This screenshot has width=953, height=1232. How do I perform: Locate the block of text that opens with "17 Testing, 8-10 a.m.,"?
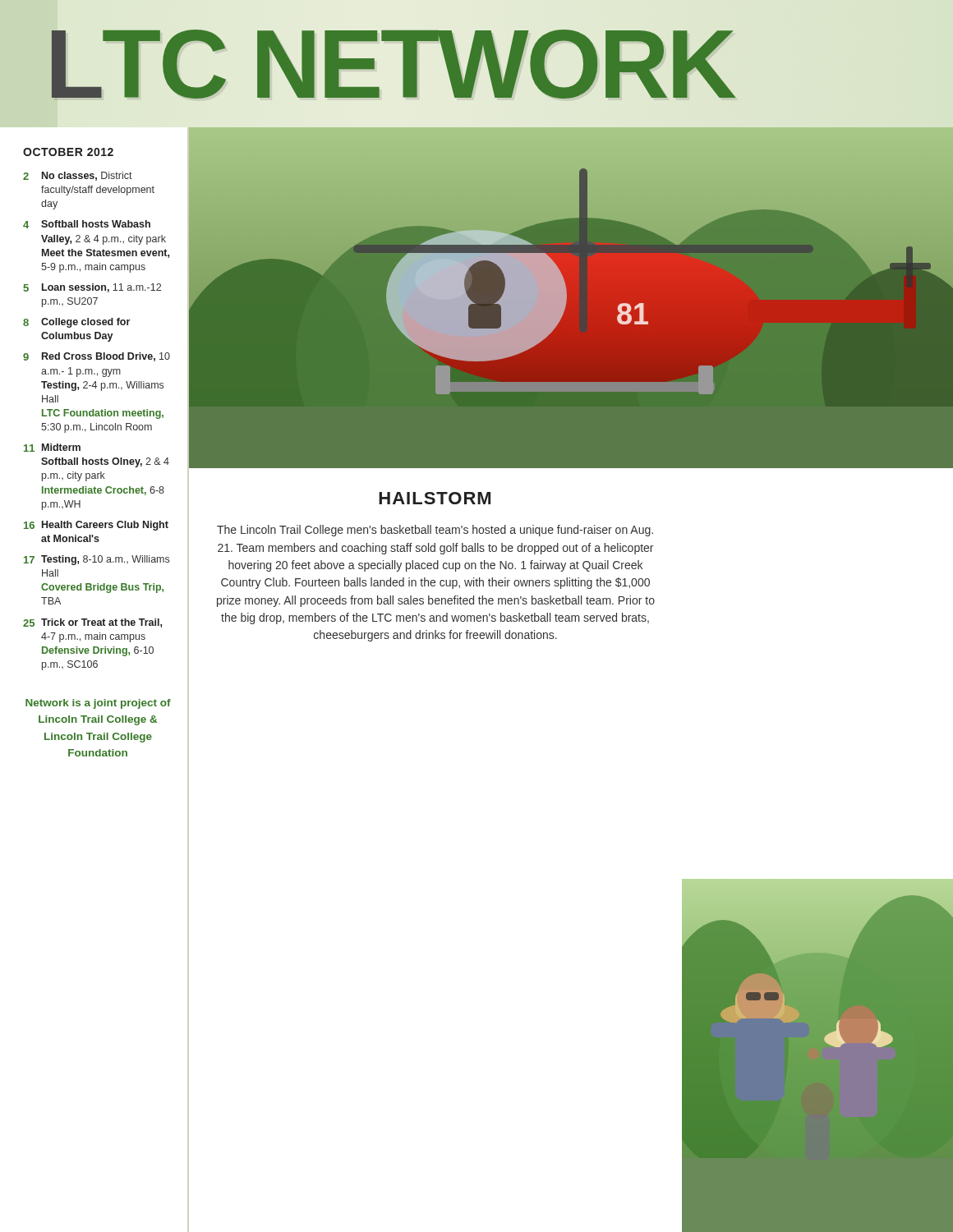[x=98, y=581]
